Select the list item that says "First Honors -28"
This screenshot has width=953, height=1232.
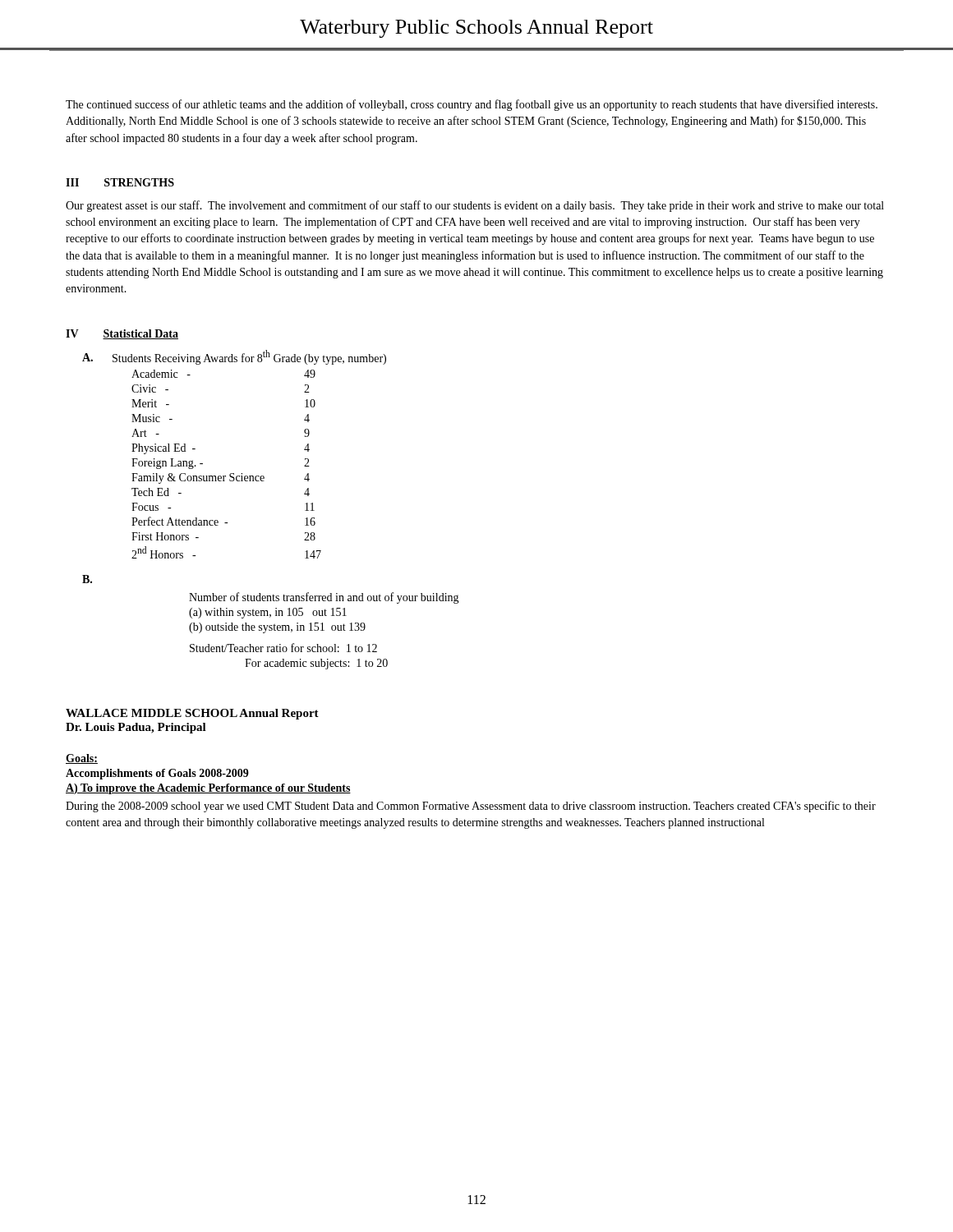coord(169,536)
